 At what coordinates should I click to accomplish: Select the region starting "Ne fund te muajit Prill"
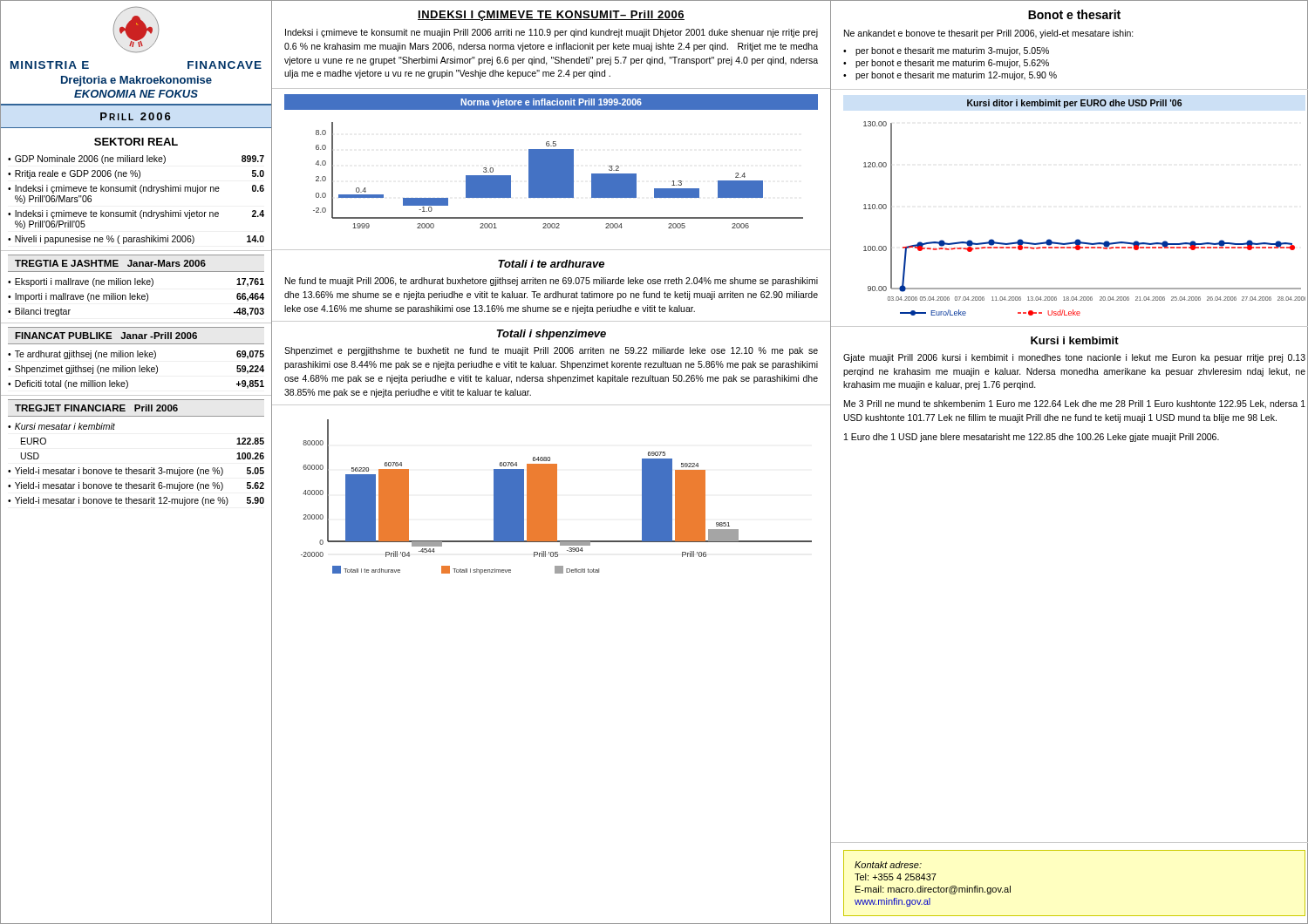tap(551, 294)
